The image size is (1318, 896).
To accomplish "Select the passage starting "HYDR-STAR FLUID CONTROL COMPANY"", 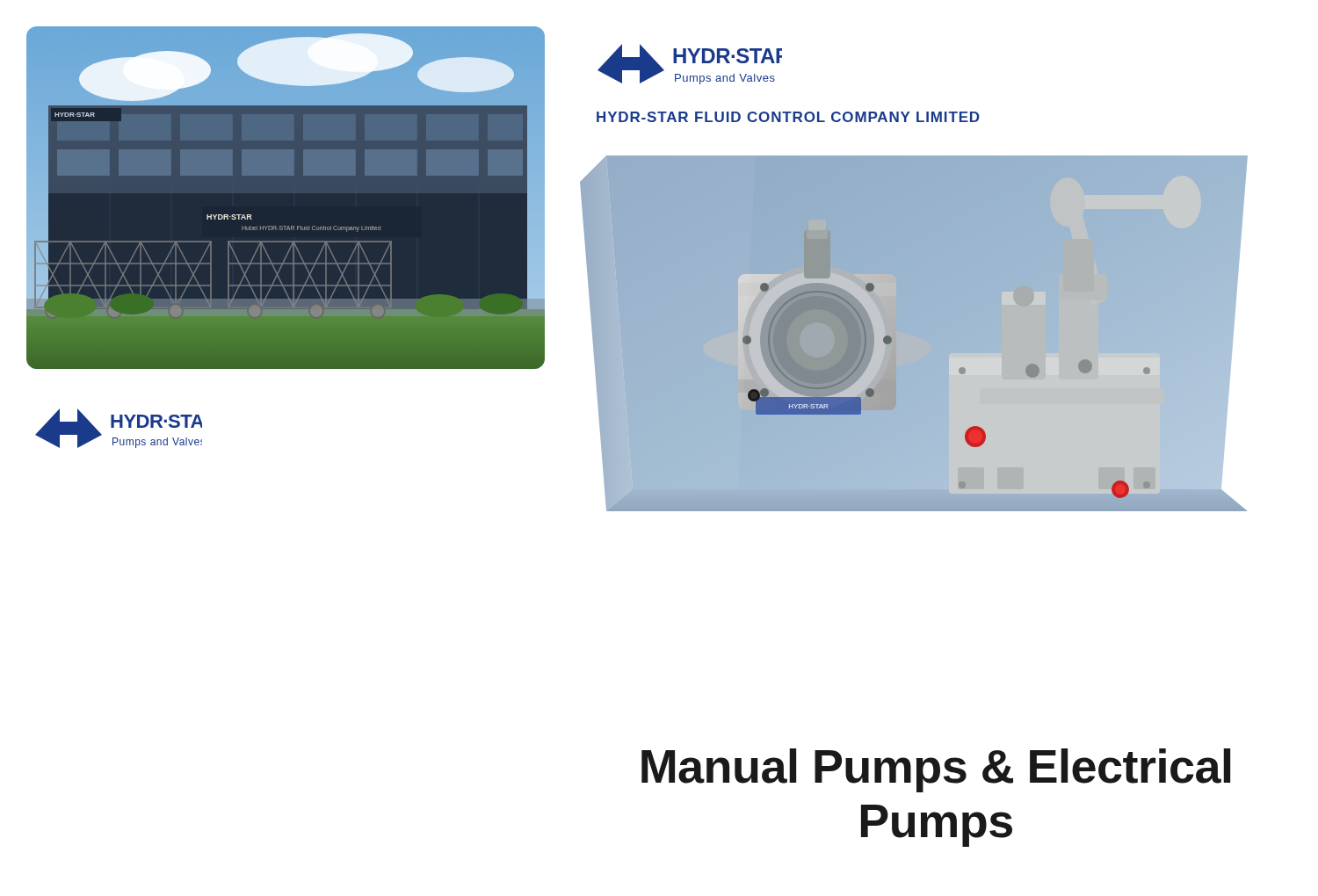I will pos(788,117).
